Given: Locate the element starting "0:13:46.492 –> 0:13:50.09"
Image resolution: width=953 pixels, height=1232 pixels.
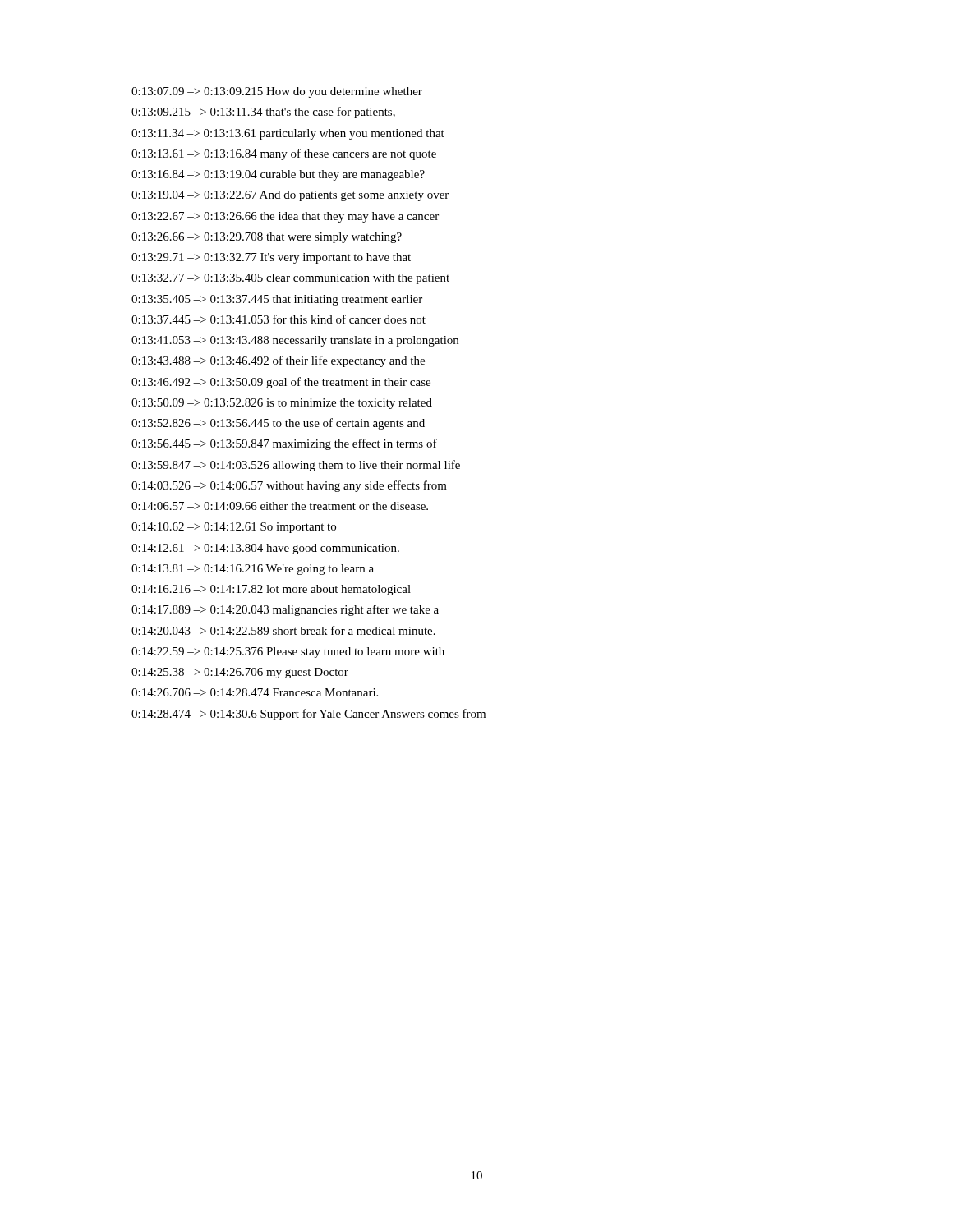Looking at the screenshot, I should pyautogui.click(x=281, y=381).
